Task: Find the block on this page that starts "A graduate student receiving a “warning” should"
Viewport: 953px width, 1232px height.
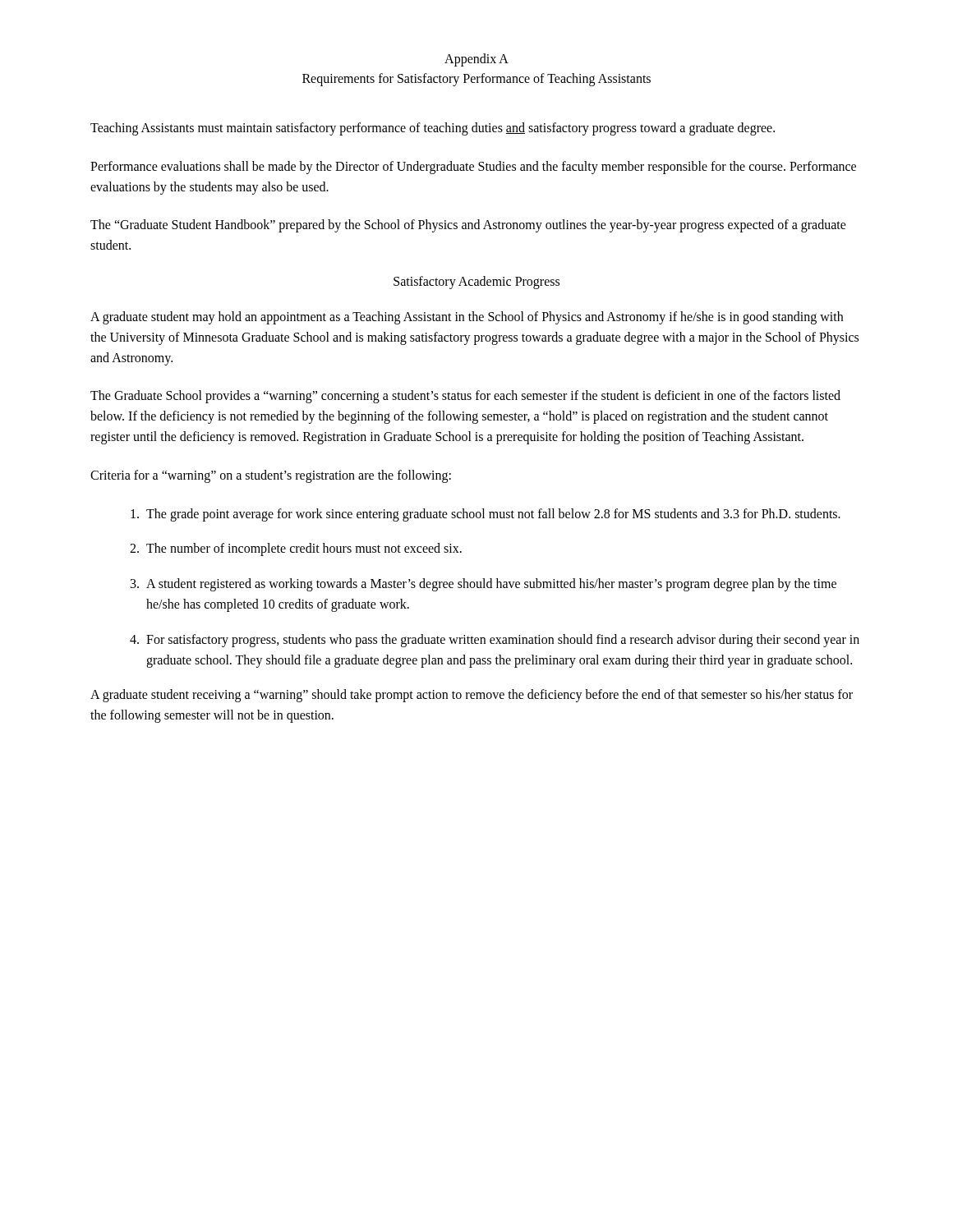Action: (x=472, y=705)
